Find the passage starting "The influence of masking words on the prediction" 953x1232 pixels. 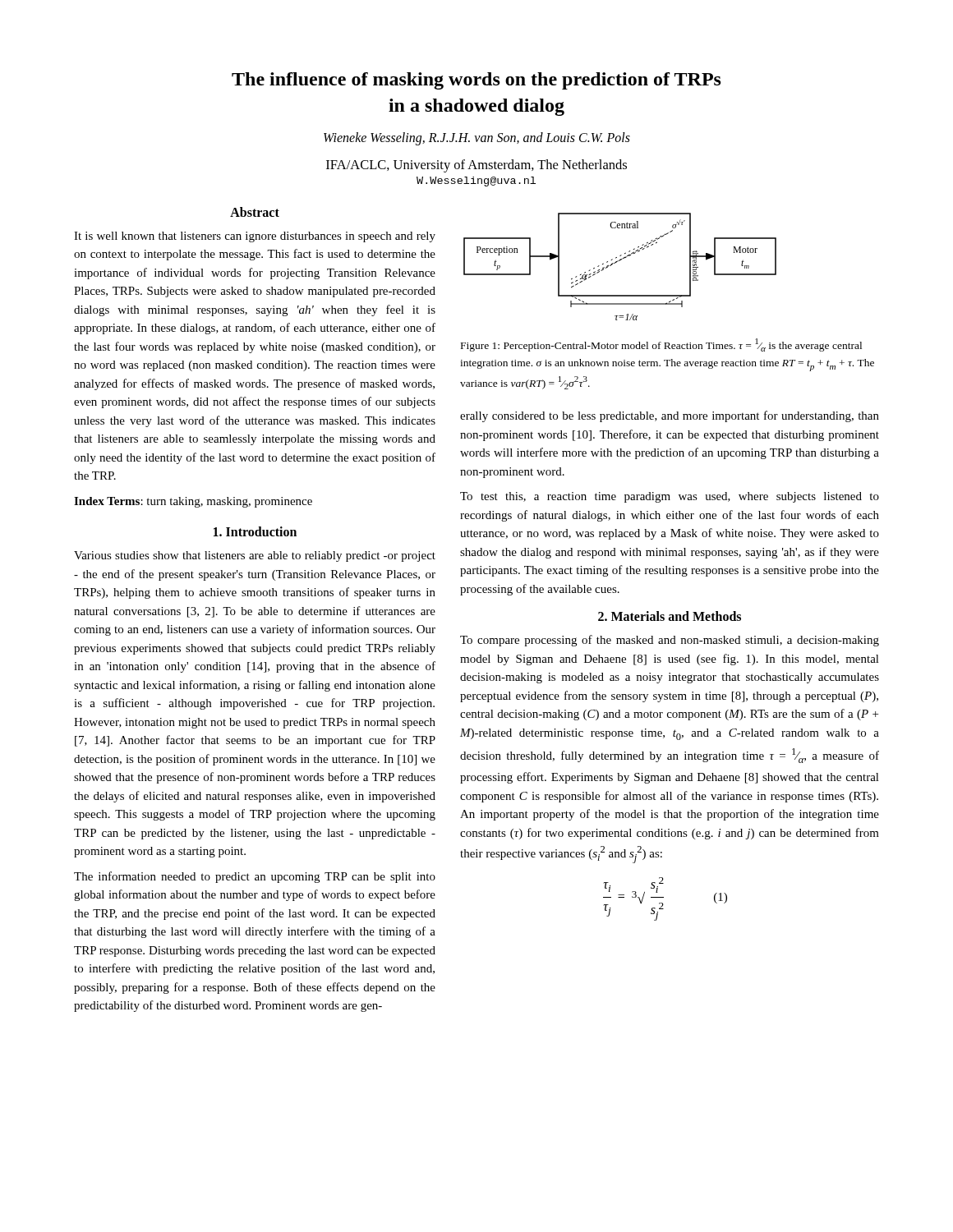[476, 92]
